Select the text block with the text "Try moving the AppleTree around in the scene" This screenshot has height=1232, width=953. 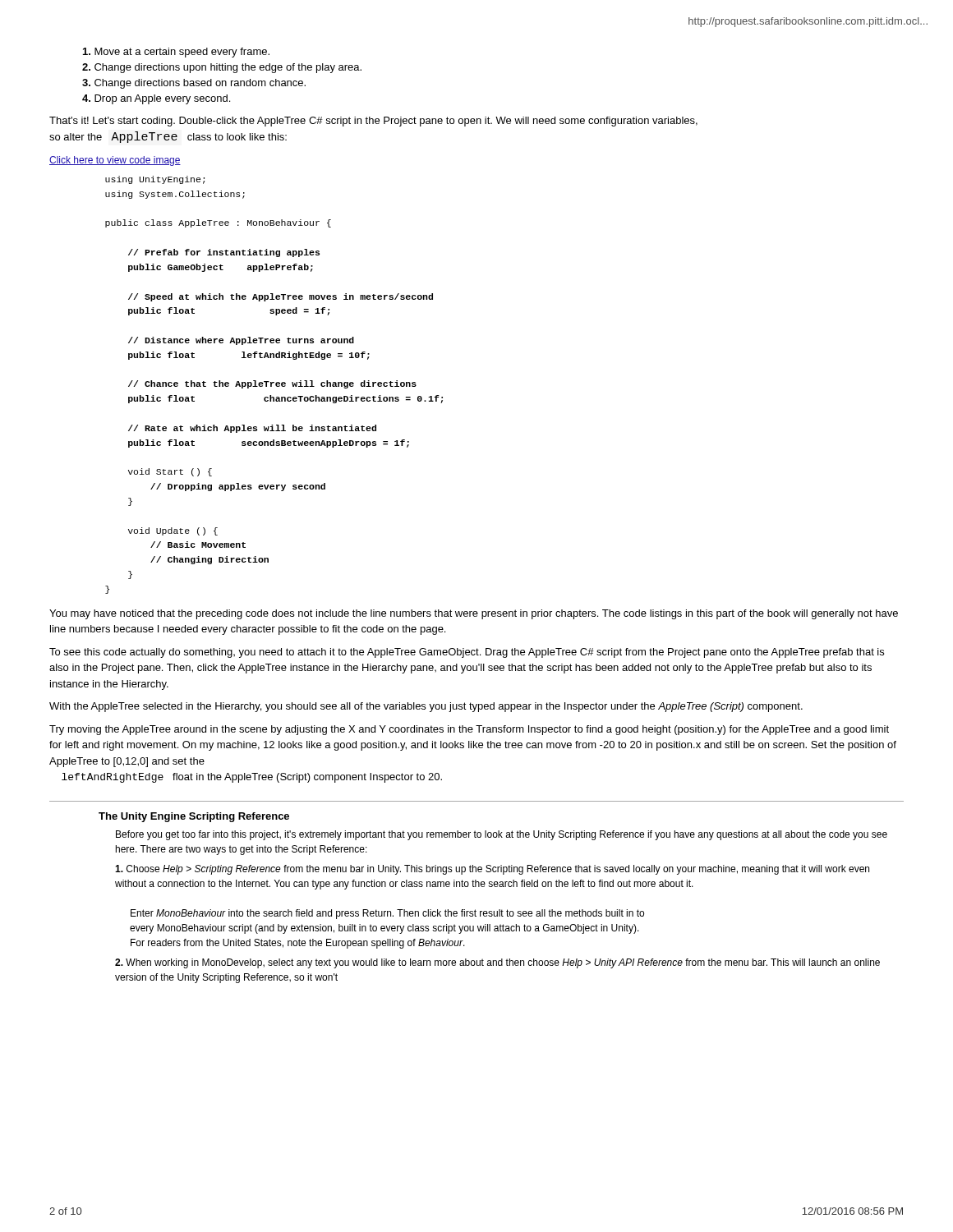click(473, 753)
